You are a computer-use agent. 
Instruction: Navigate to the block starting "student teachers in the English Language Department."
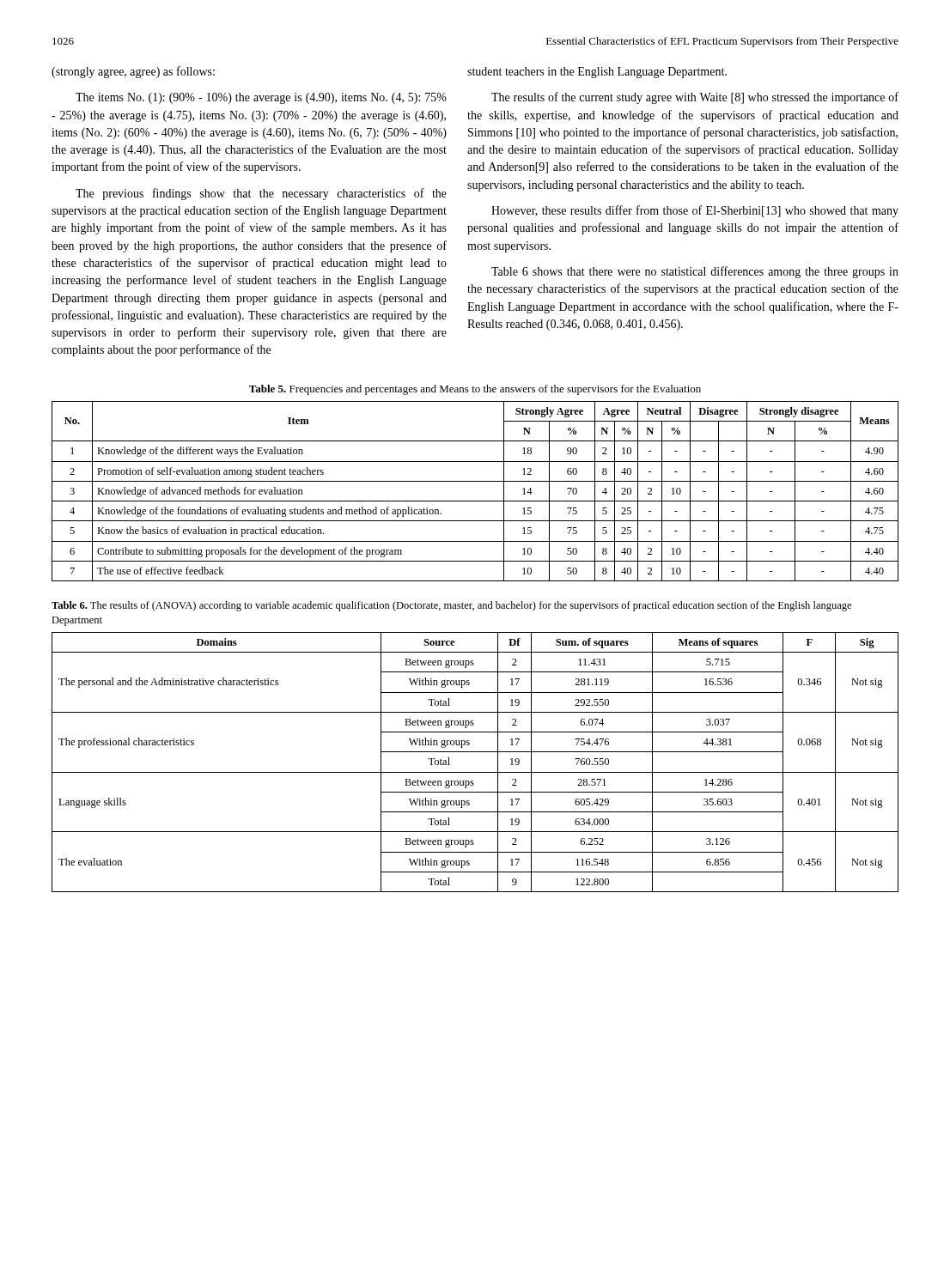tap(683, 198)
